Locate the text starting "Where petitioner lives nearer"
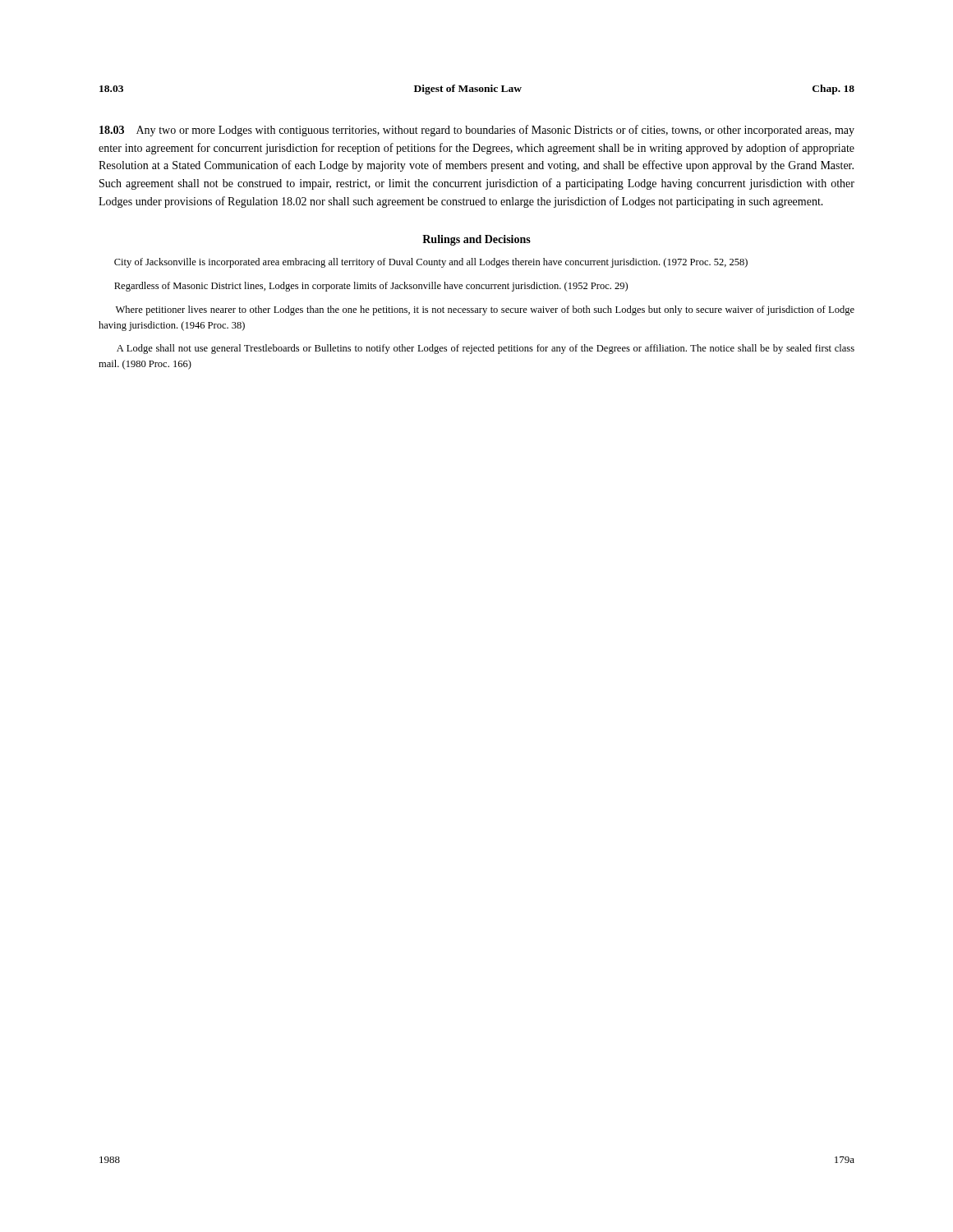This screenshot has width=953, height=1232. tap(476, 318)
